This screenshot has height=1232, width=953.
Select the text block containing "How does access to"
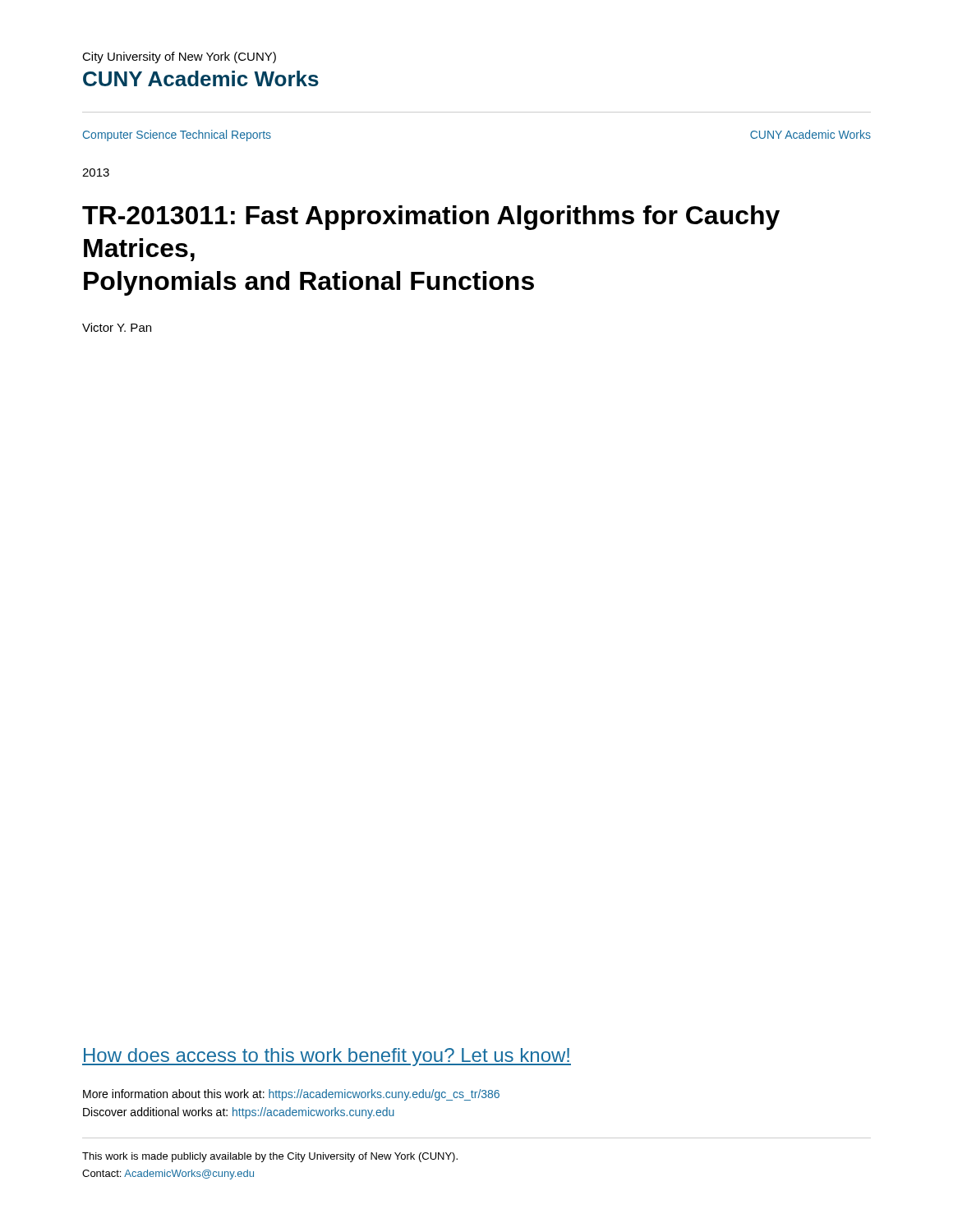(x=476, y=1055)
